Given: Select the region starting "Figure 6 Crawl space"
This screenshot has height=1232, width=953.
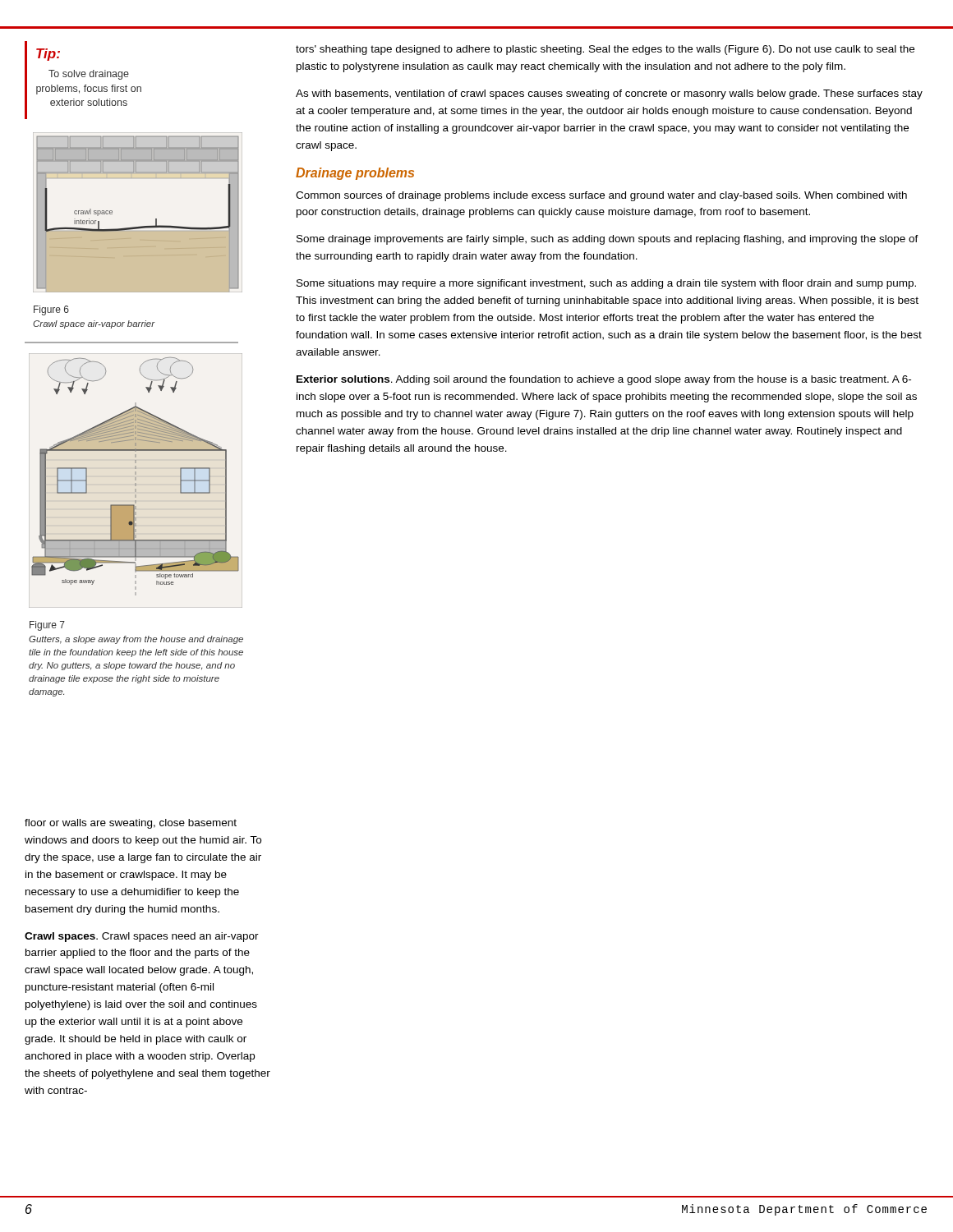Looking at the screenshot, I should click(x=140, y=317).
